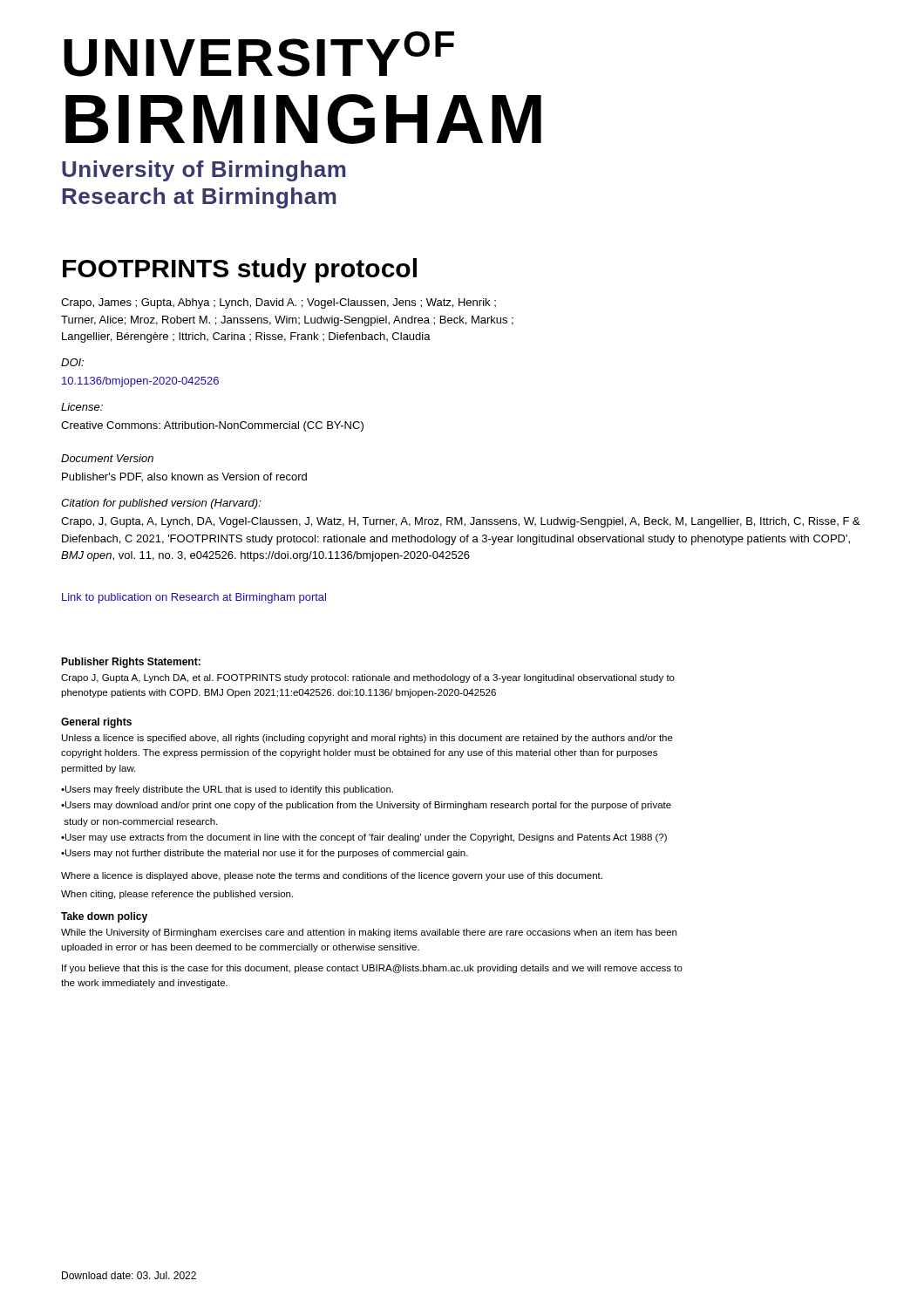Locate the text block with the text "Citation for published version"

(462, 528)
